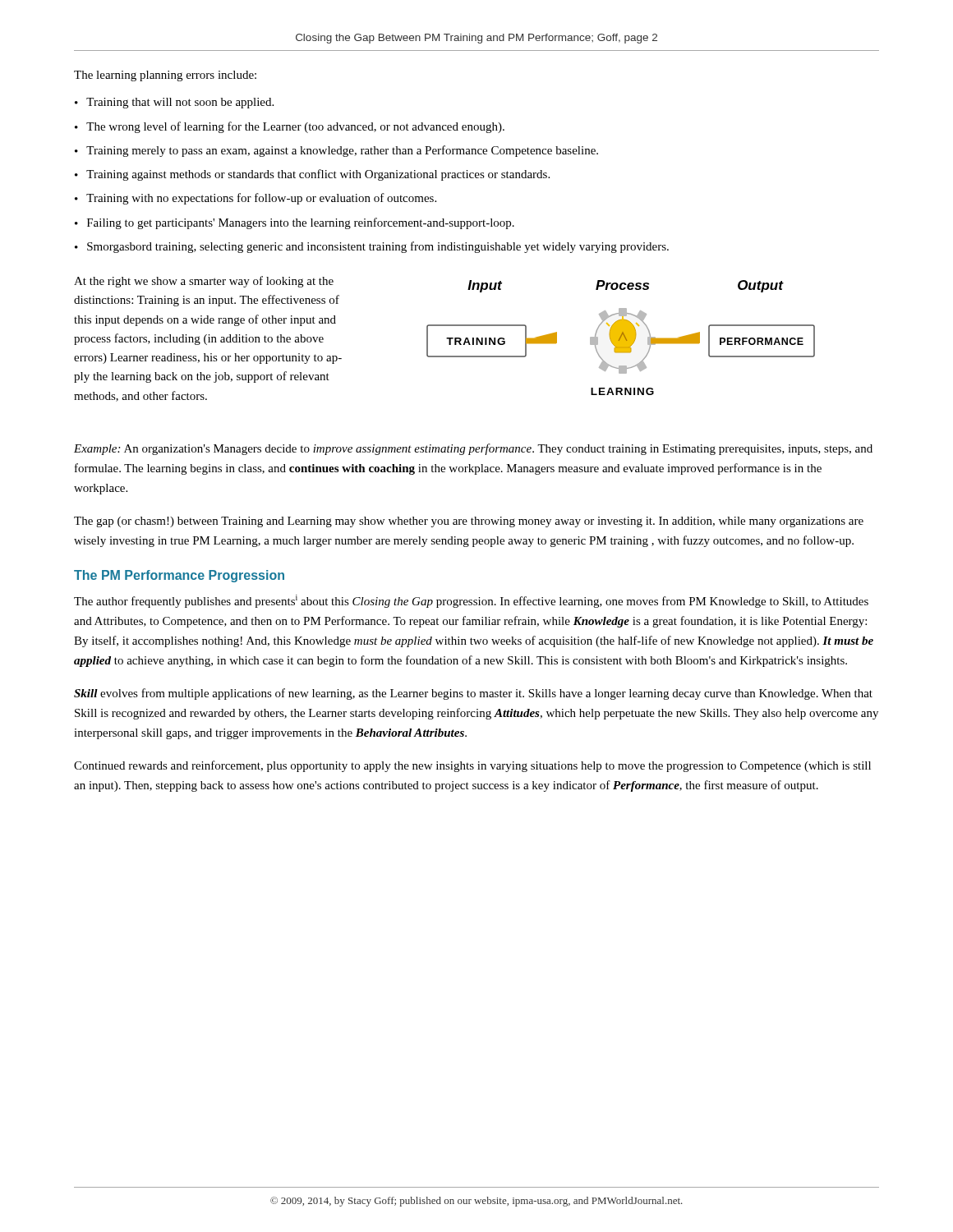Select a infographic
Screen dimensions: 1232x953
point(620,348)
